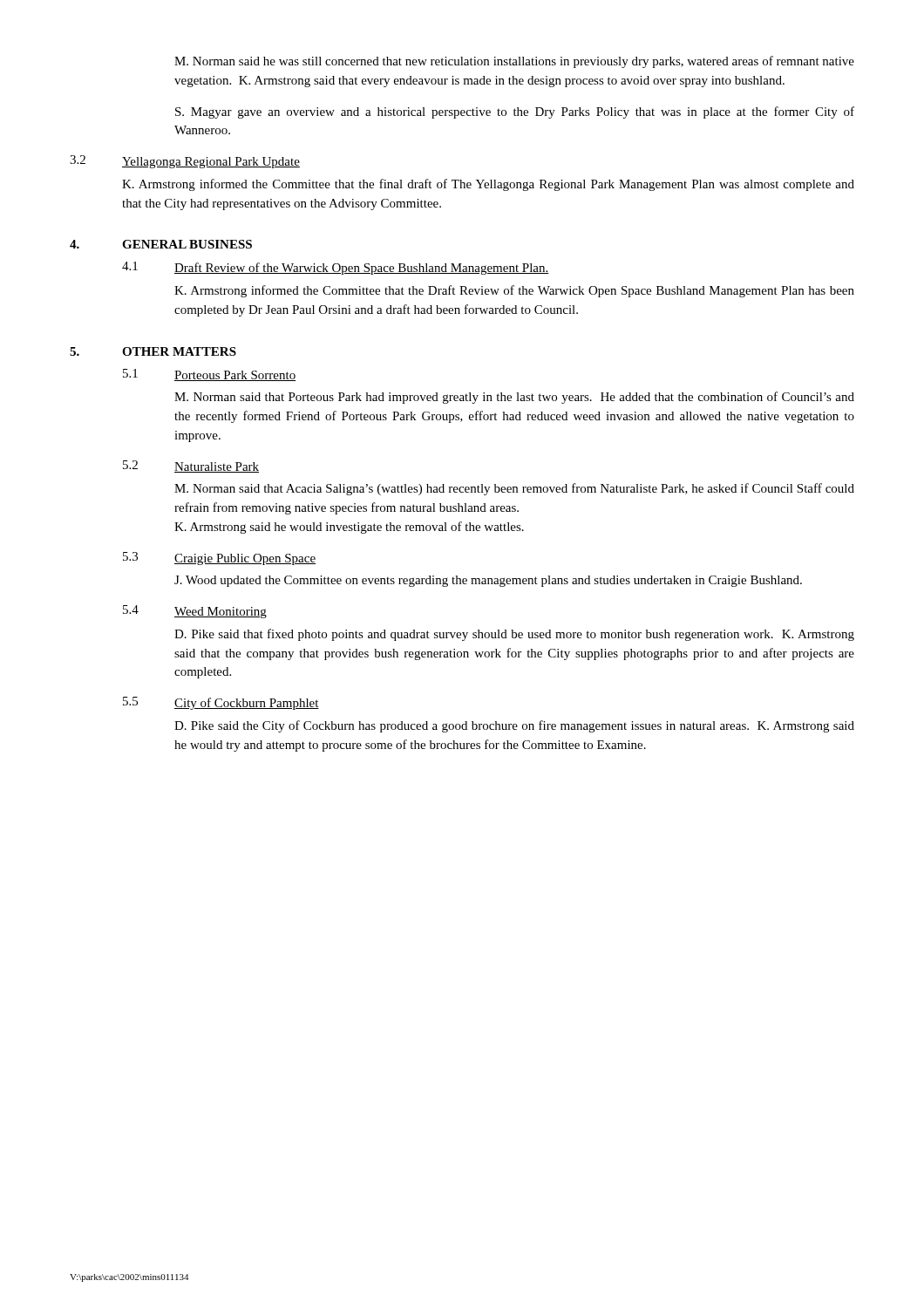
Task: Click on the section header that says "GENERAL BUSINESS"
Action: point(187,244)
